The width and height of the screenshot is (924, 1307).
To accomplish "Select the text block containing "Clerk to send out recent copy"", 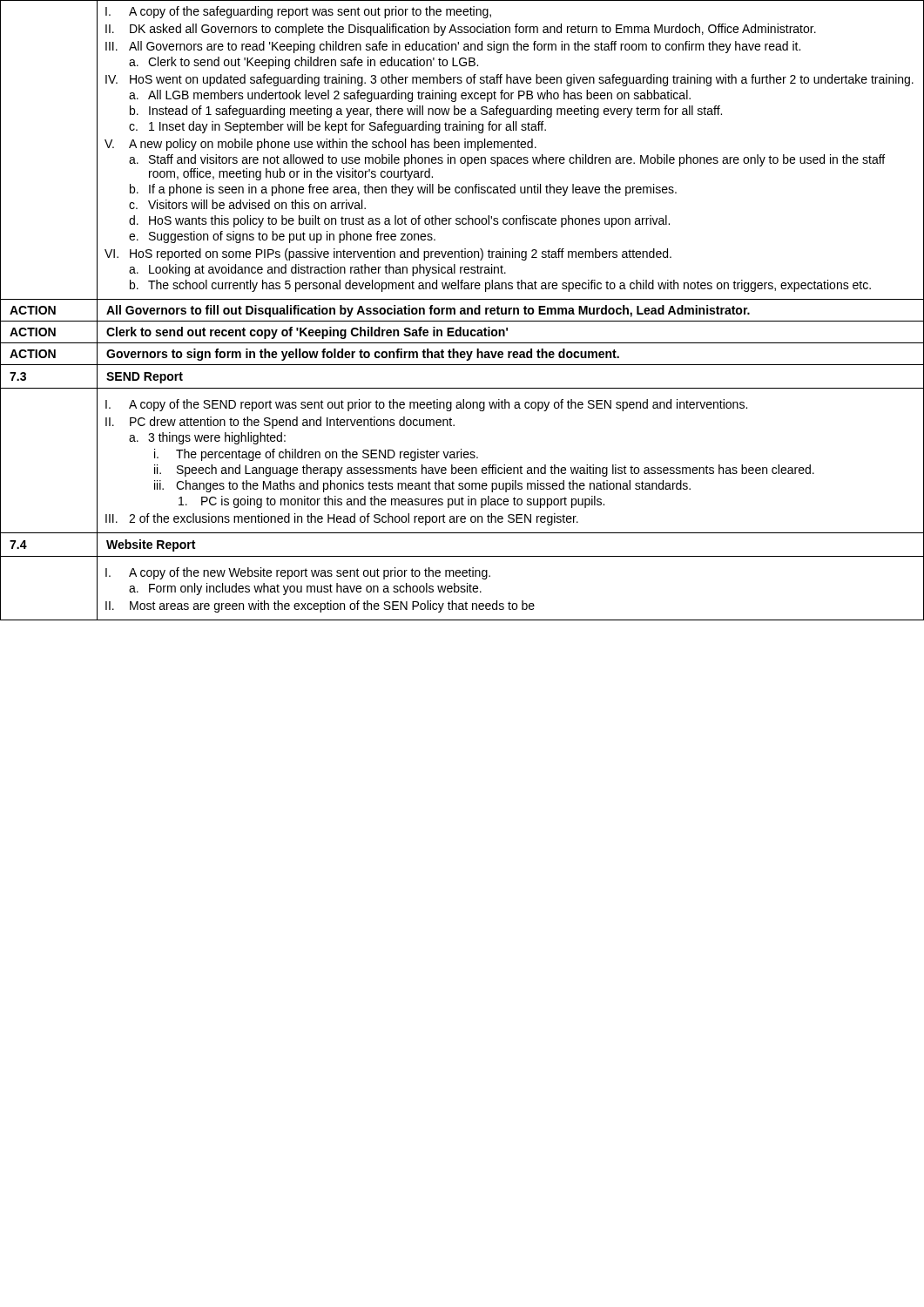I will pos(307,332).
